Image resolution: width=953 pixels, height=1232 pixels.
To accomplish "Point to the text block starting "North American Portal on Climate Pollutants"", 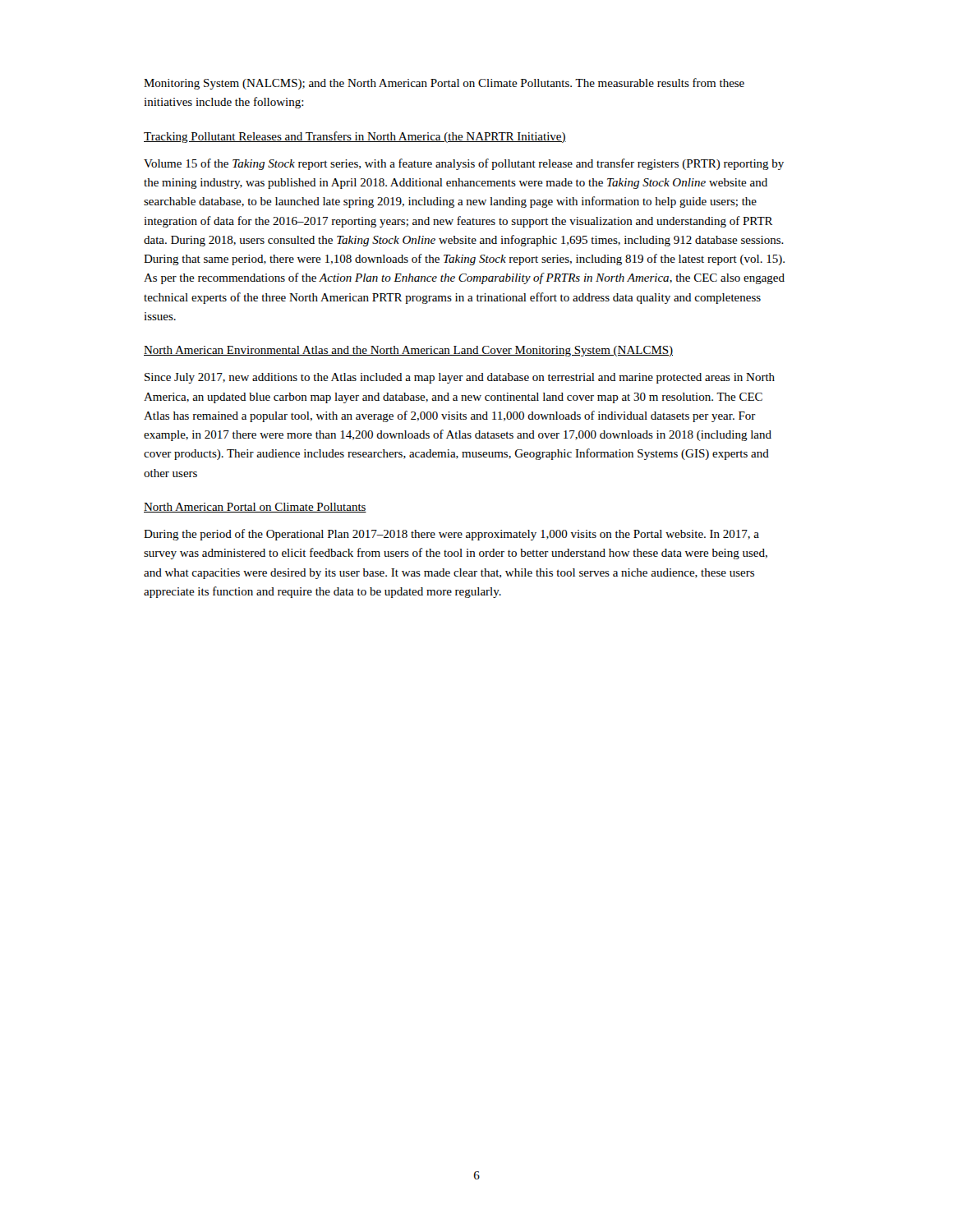I will coord(255,507).
